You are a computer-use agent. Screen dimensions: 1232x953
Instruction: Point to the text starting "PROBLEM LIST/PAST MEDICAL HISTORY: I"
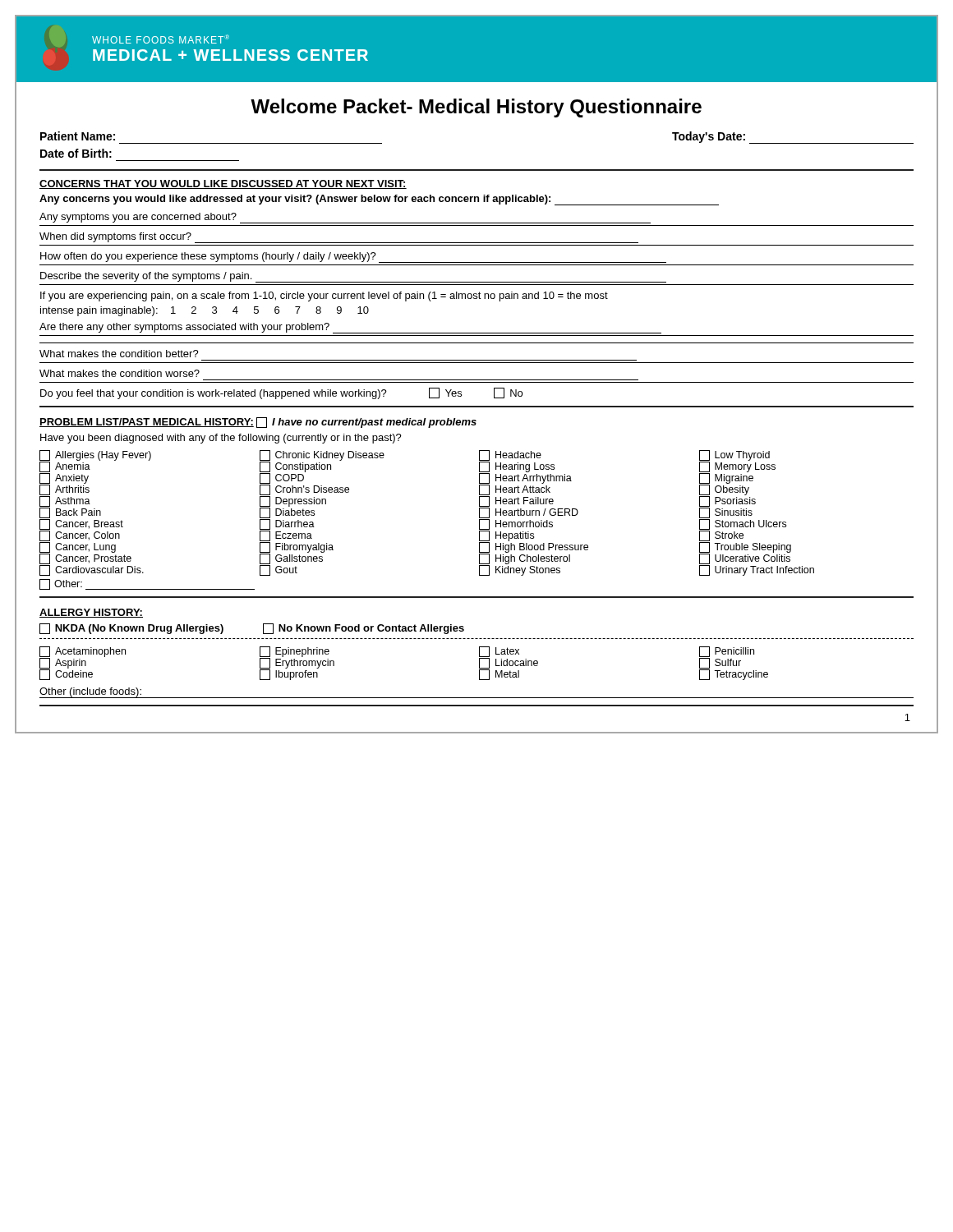[x=258, y=422]
